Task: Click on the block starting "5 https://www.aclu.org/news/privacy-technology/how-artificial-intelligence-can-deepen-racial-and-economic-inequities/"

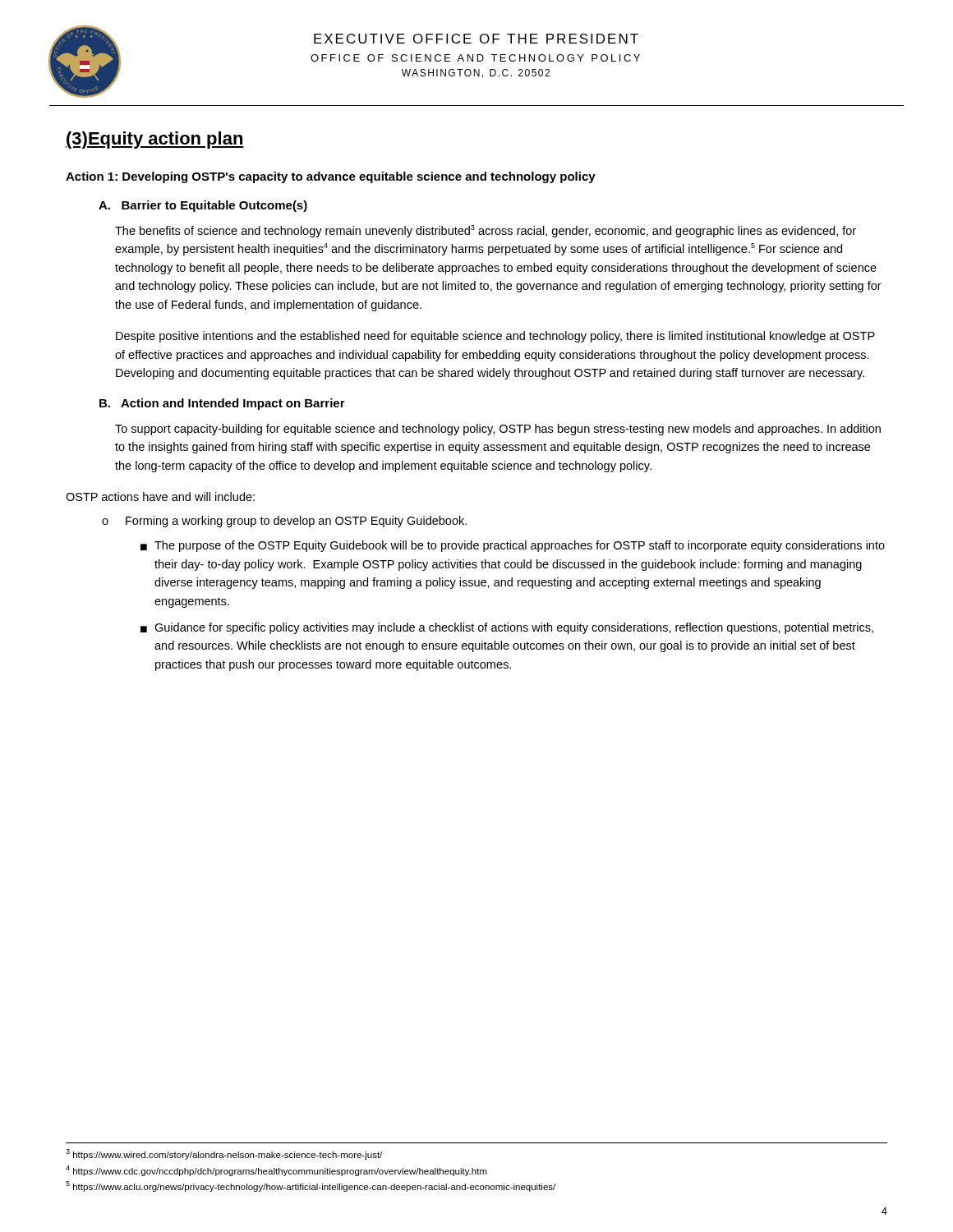Action: click(x=311, y=1186)
